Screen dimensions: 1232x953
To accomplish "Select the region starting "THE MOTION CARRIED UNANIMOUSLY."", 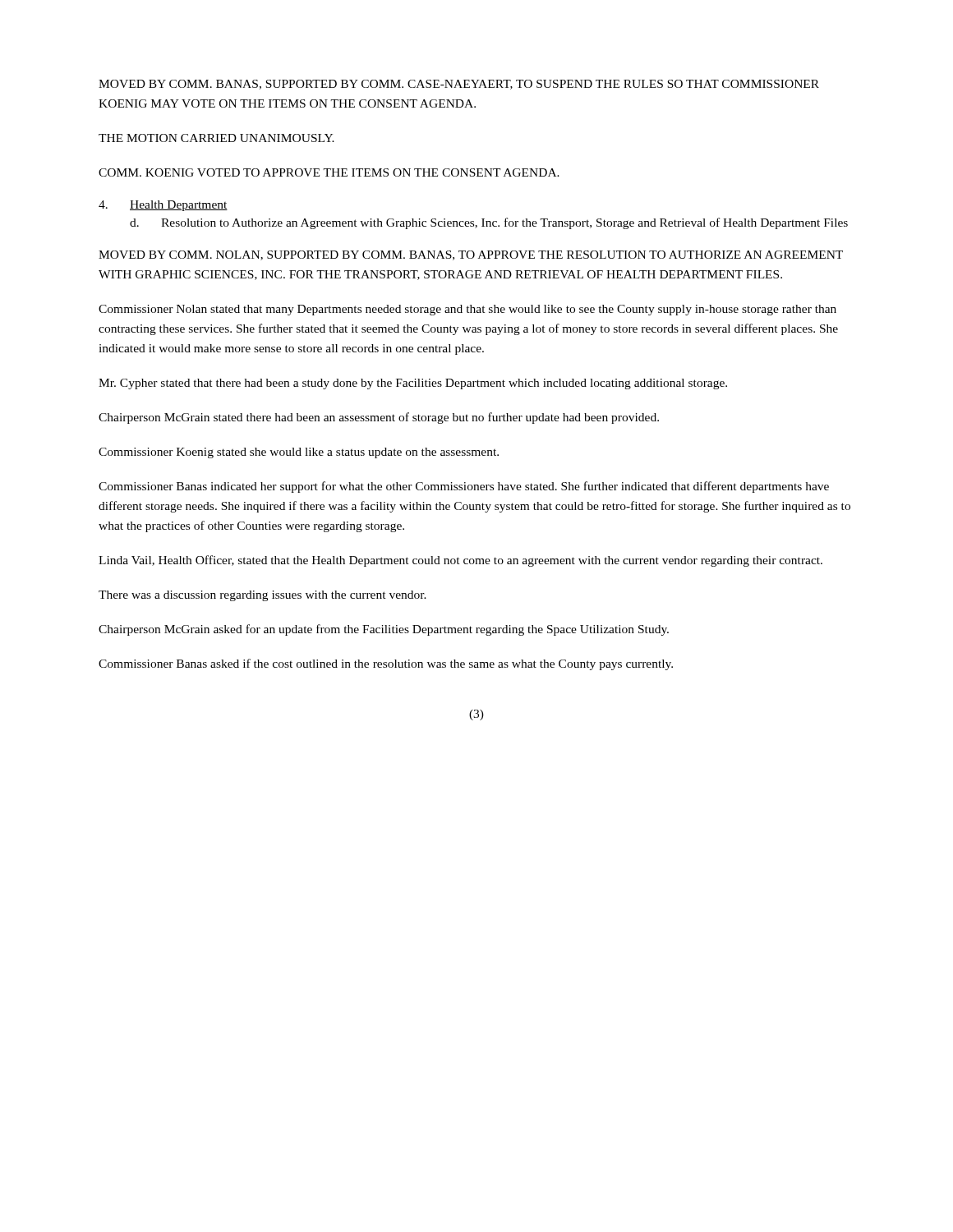I will 217,138.
